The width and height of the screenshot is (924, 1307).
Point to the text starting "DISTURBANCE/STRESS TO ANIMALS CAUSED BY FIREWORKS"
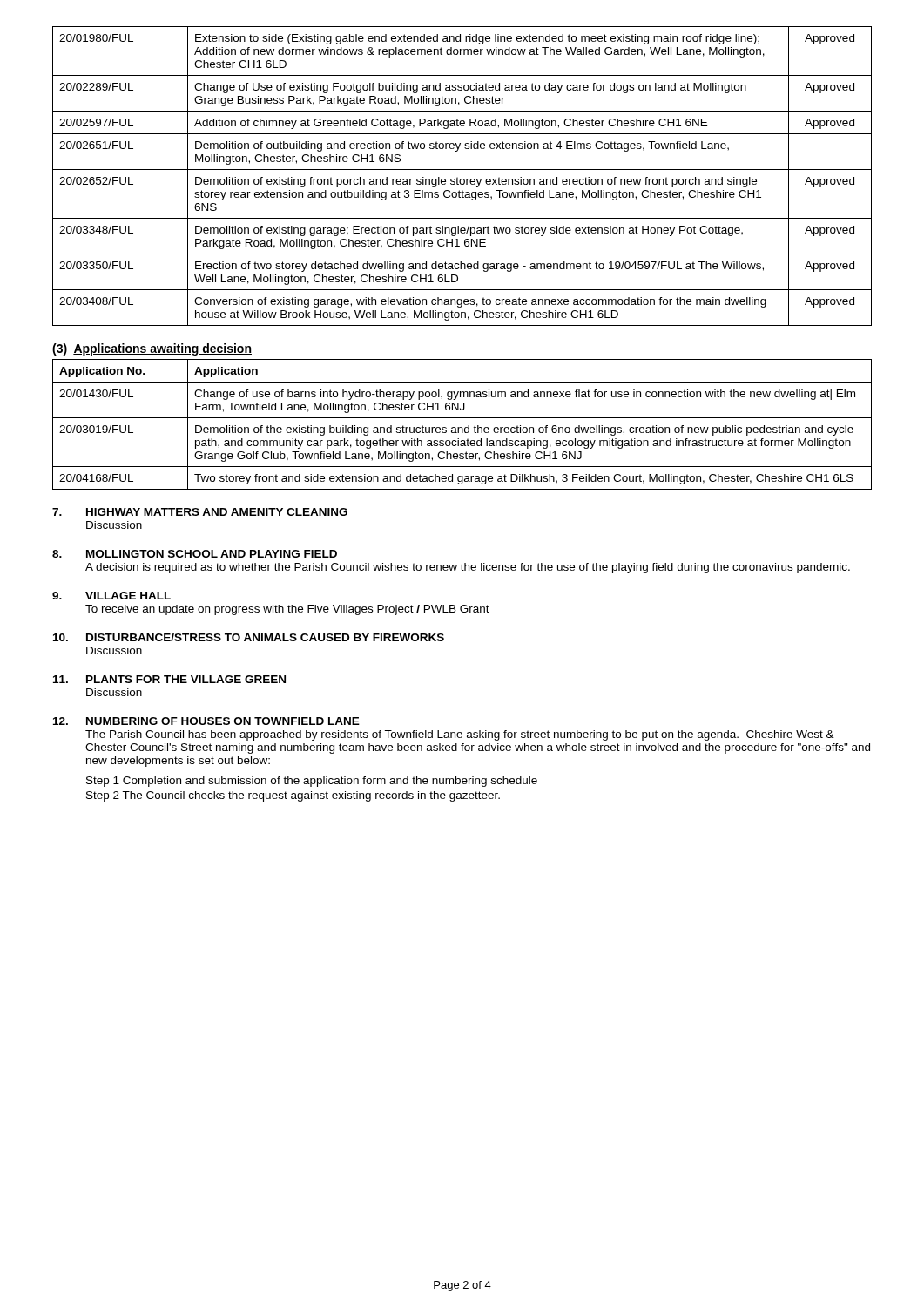click(x=265, y=637)
